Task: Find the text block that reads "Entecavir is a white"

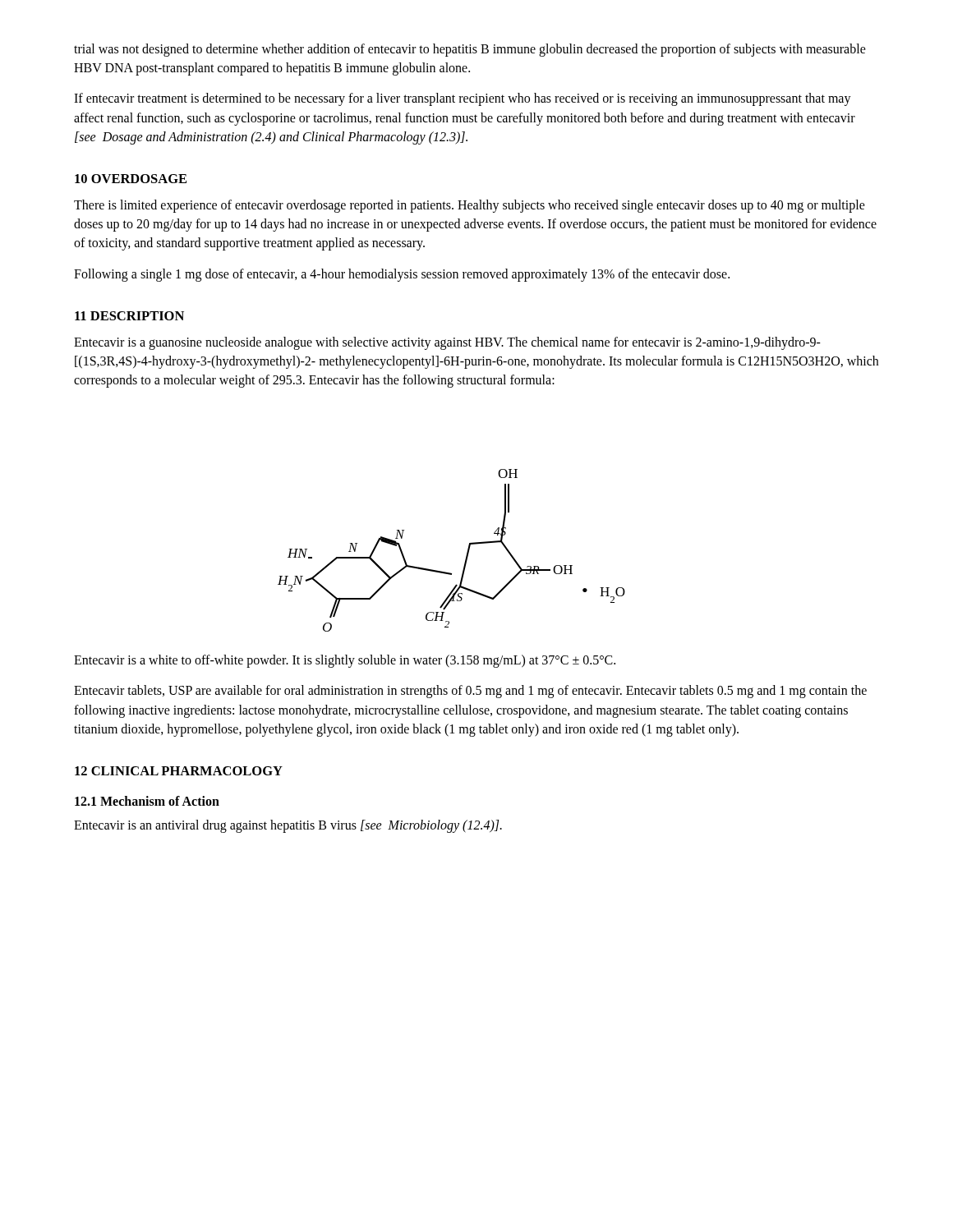Action: click(x=345, y=660)
